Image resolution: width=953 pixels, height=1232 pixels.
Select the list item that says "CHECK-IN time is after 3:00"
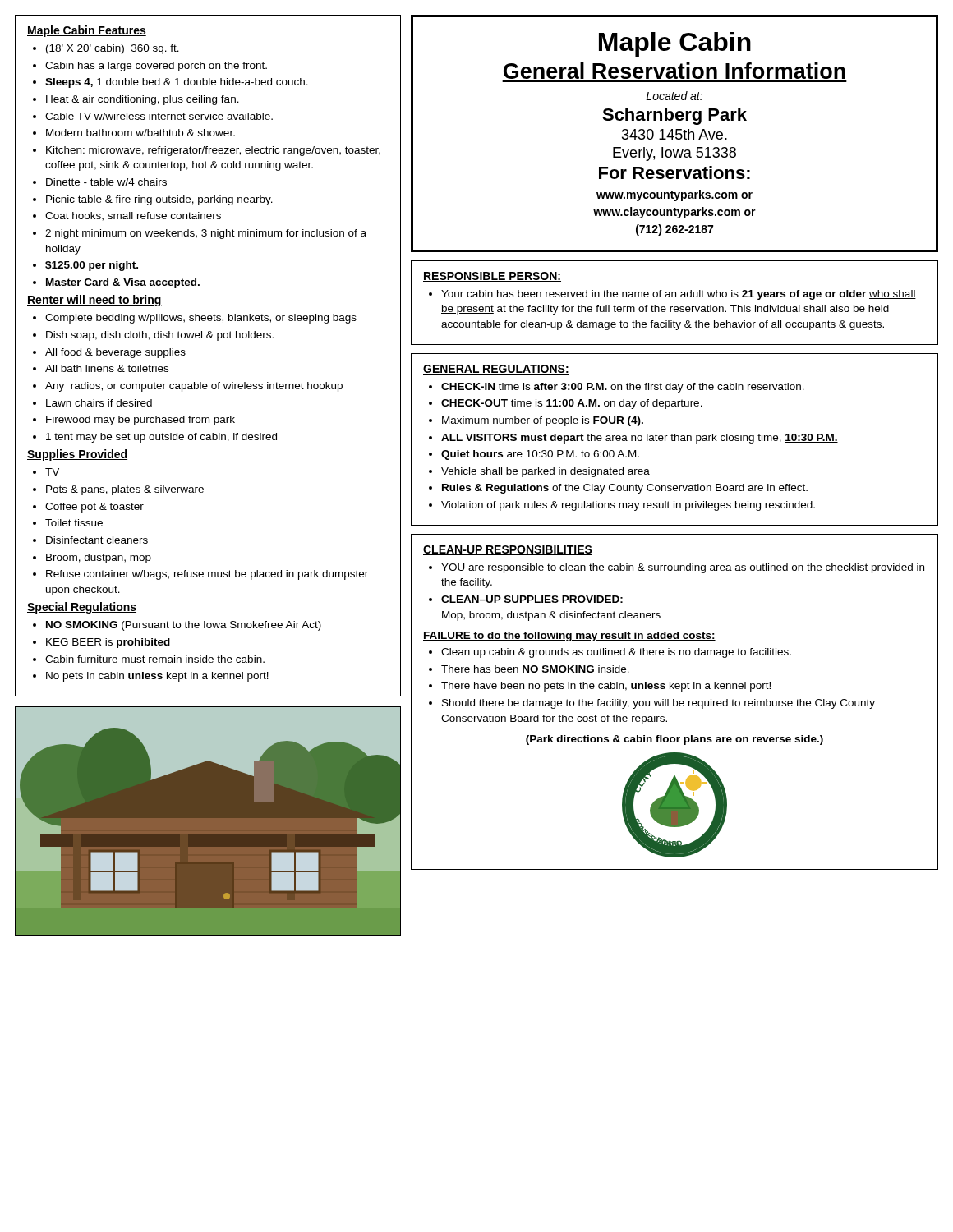tap(623, 386)
